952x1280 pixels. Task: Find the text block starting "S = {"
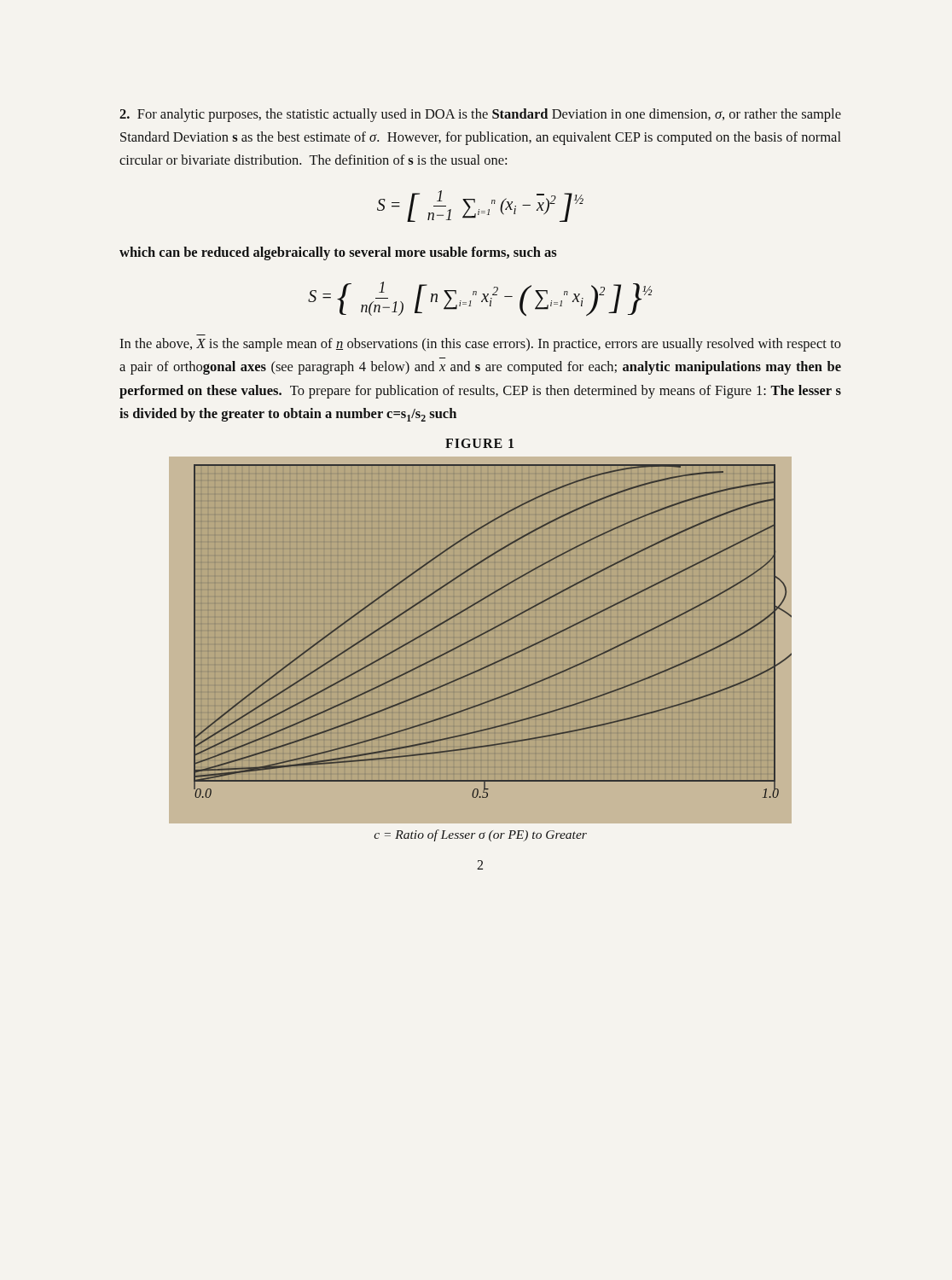480,298
